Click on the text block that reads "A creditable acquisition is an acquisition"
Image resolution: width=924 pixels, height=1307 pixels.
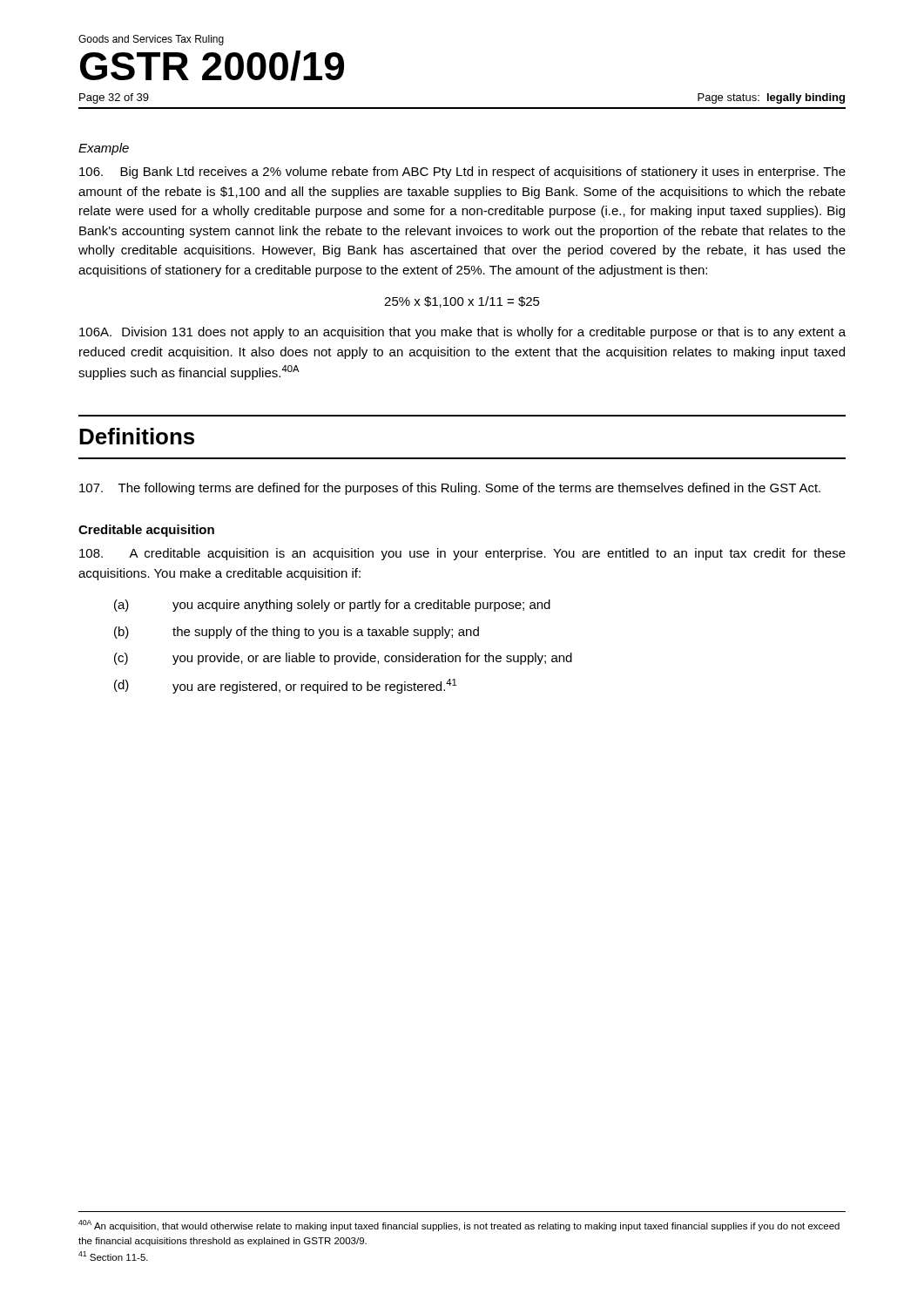tap(462, 563)
